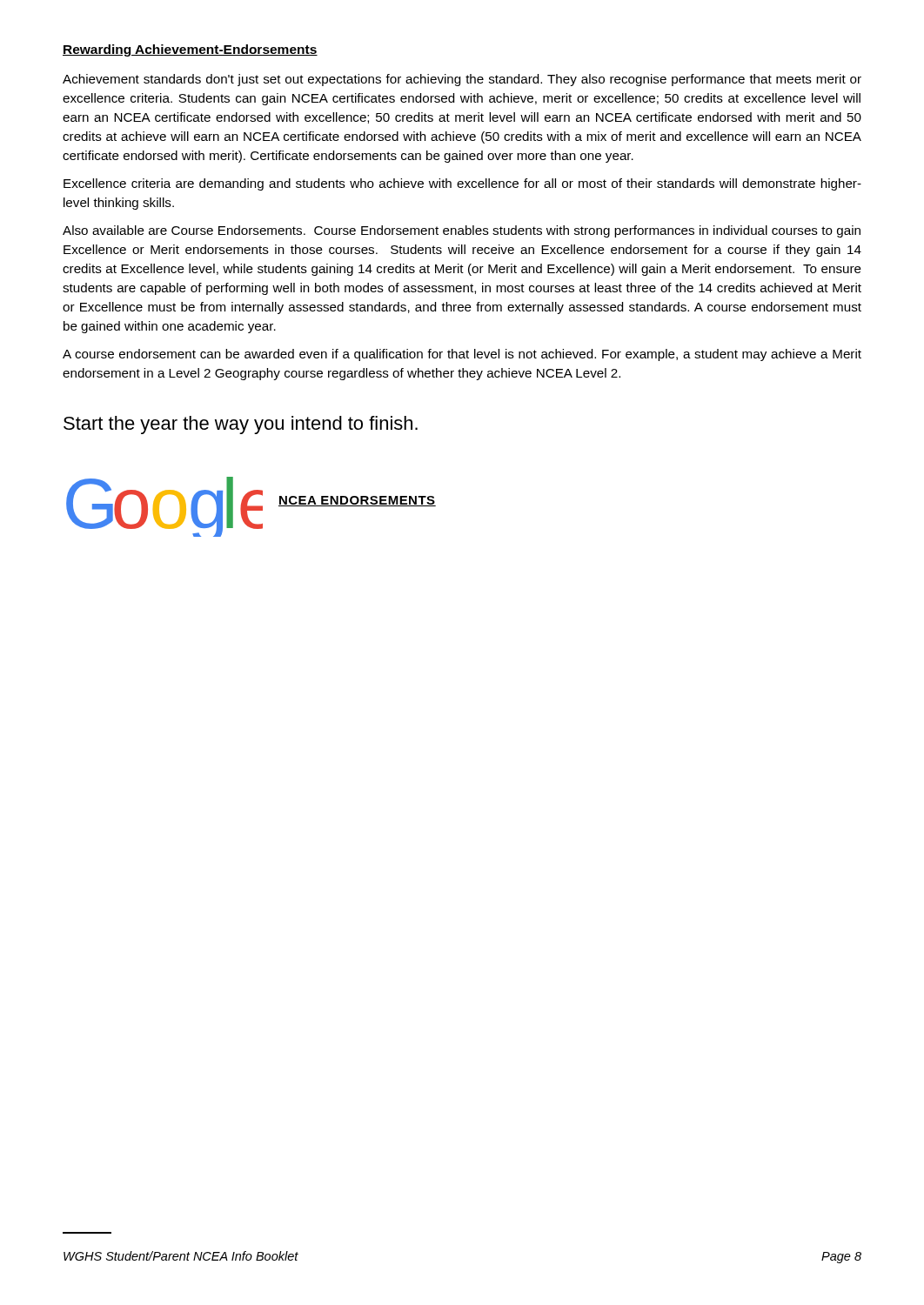Screen dimensions: 1305x924
Task: Find the logo
Action: point(462,500)
